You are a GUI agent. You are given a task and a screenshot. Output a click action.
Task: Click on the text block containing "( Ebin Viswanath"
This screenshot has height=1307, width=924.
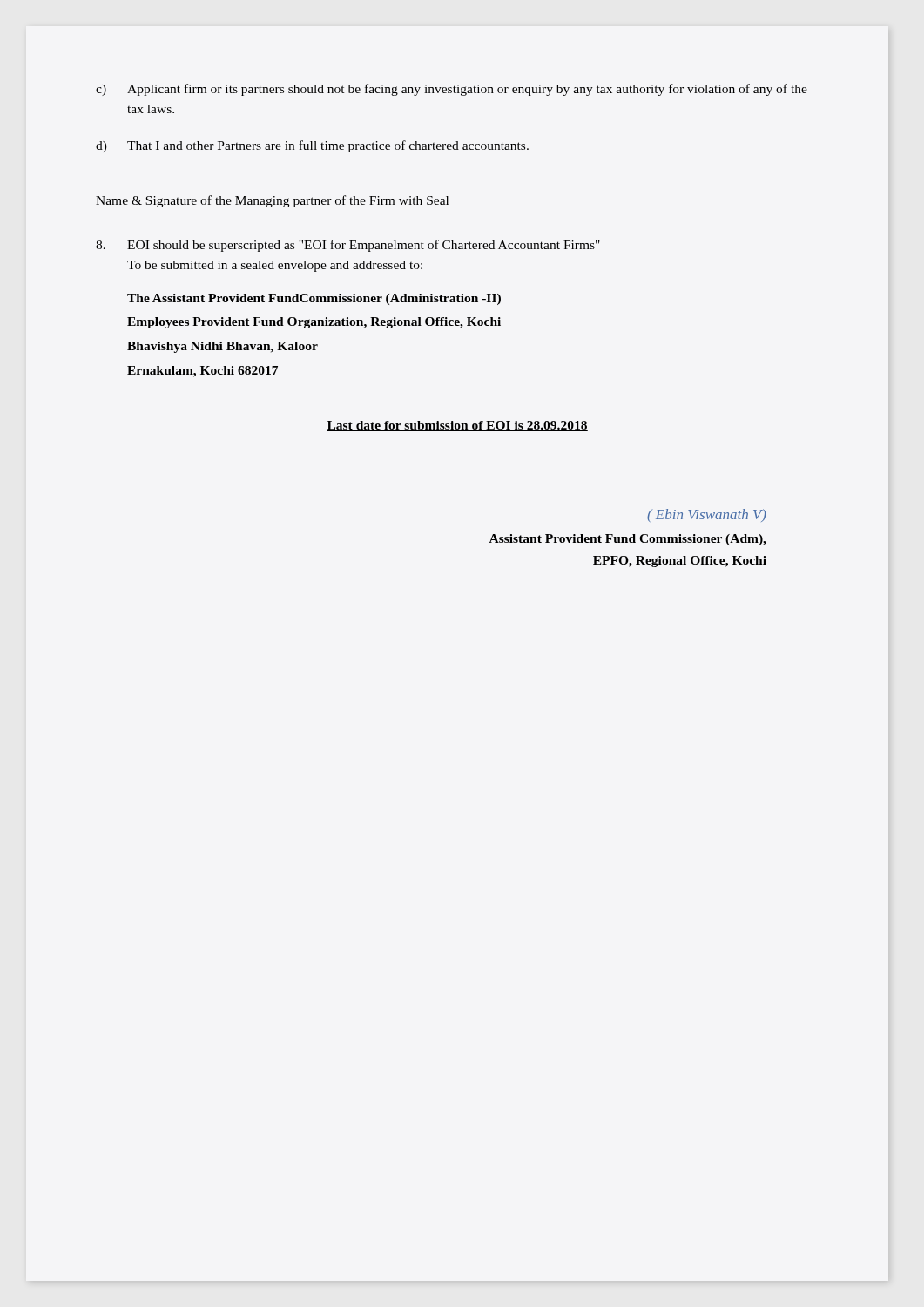(x=707, y=515)
